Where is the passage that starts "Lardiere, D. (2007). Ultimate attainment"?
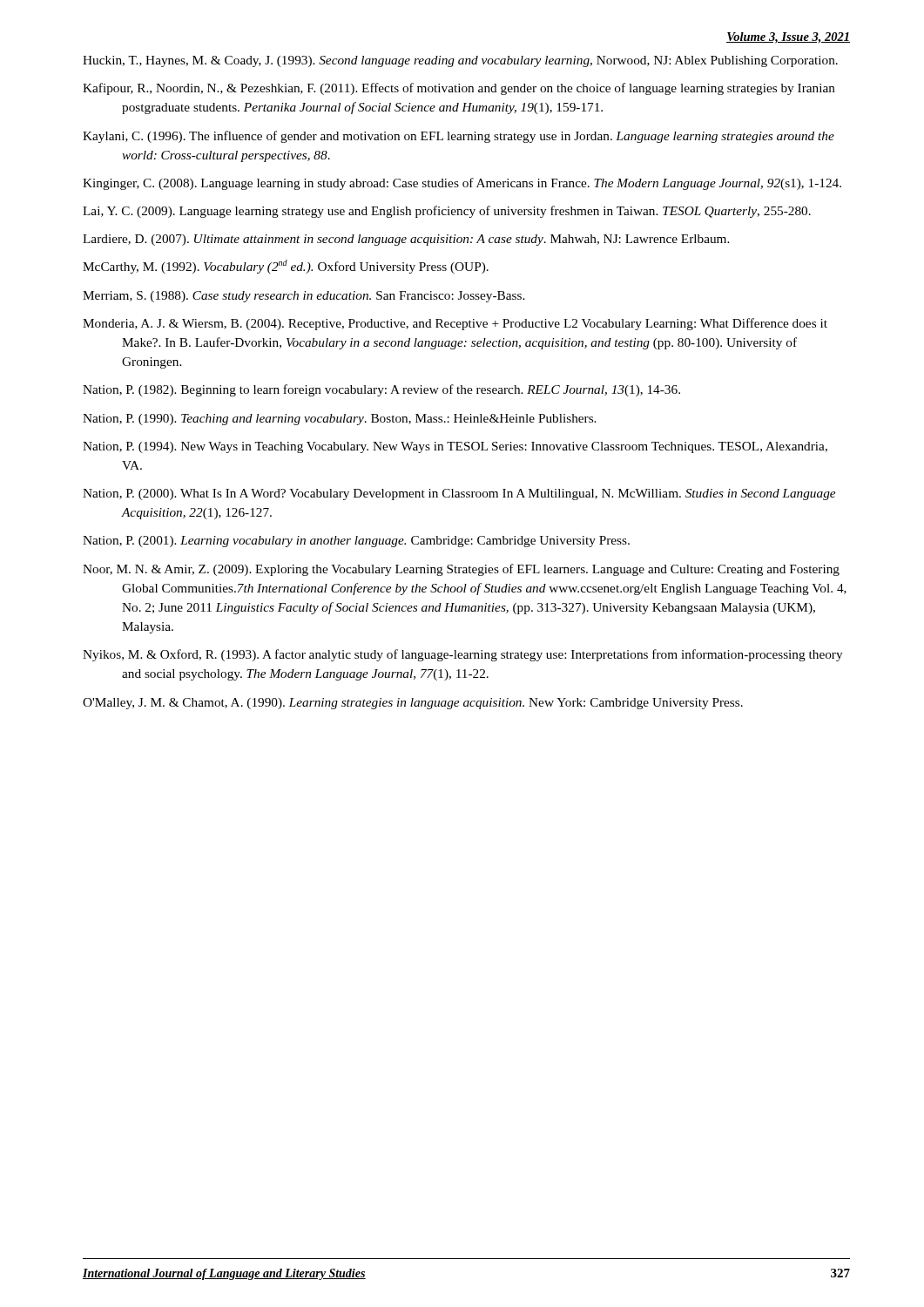Image resolution: width=924 pixels, height=1307 pixels. point(406,238)
